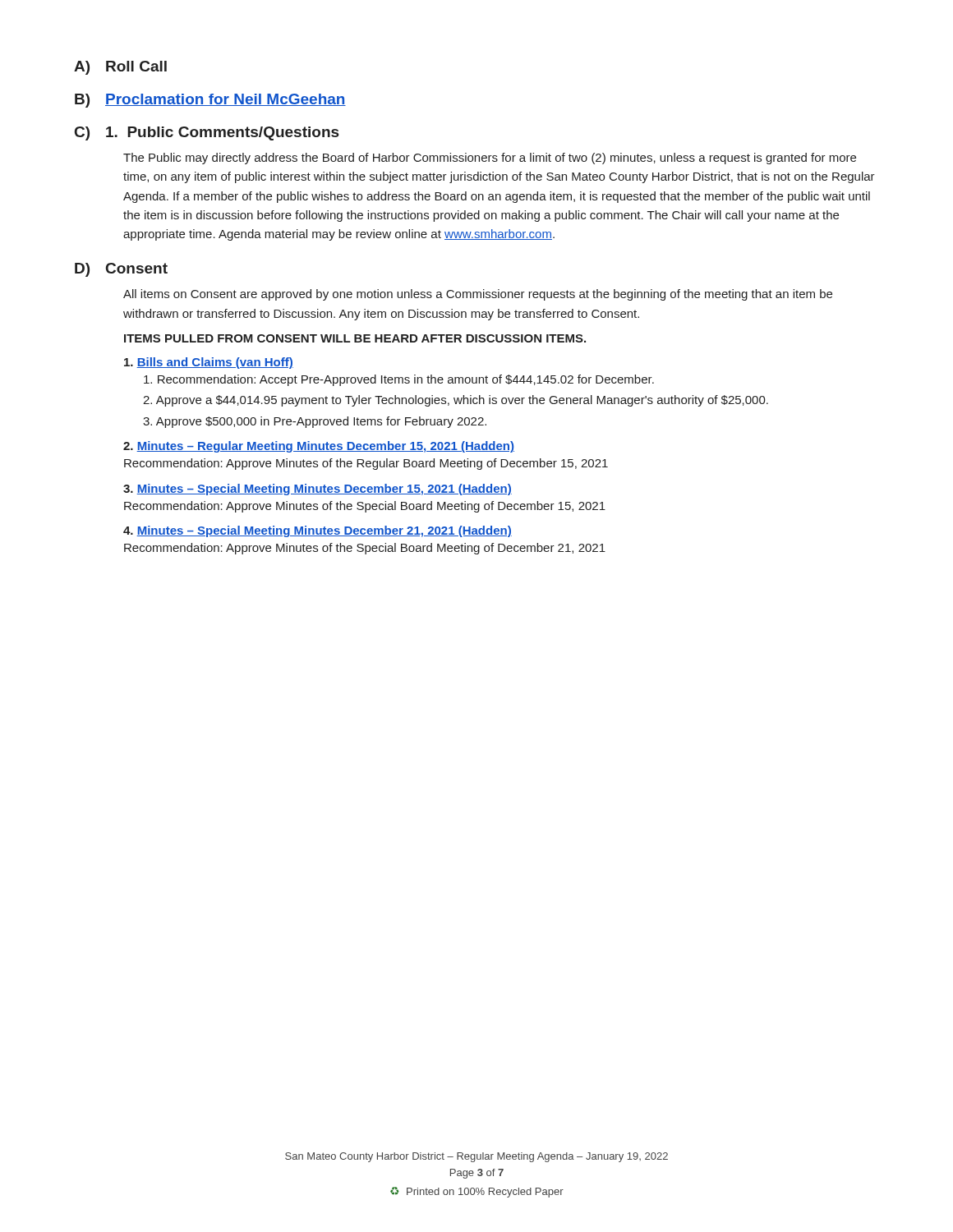This screenshot has width=953, height=1232.
Task: Point to the region starting "Bills and Claims (van Hoff)"
Action: point(501,393)
